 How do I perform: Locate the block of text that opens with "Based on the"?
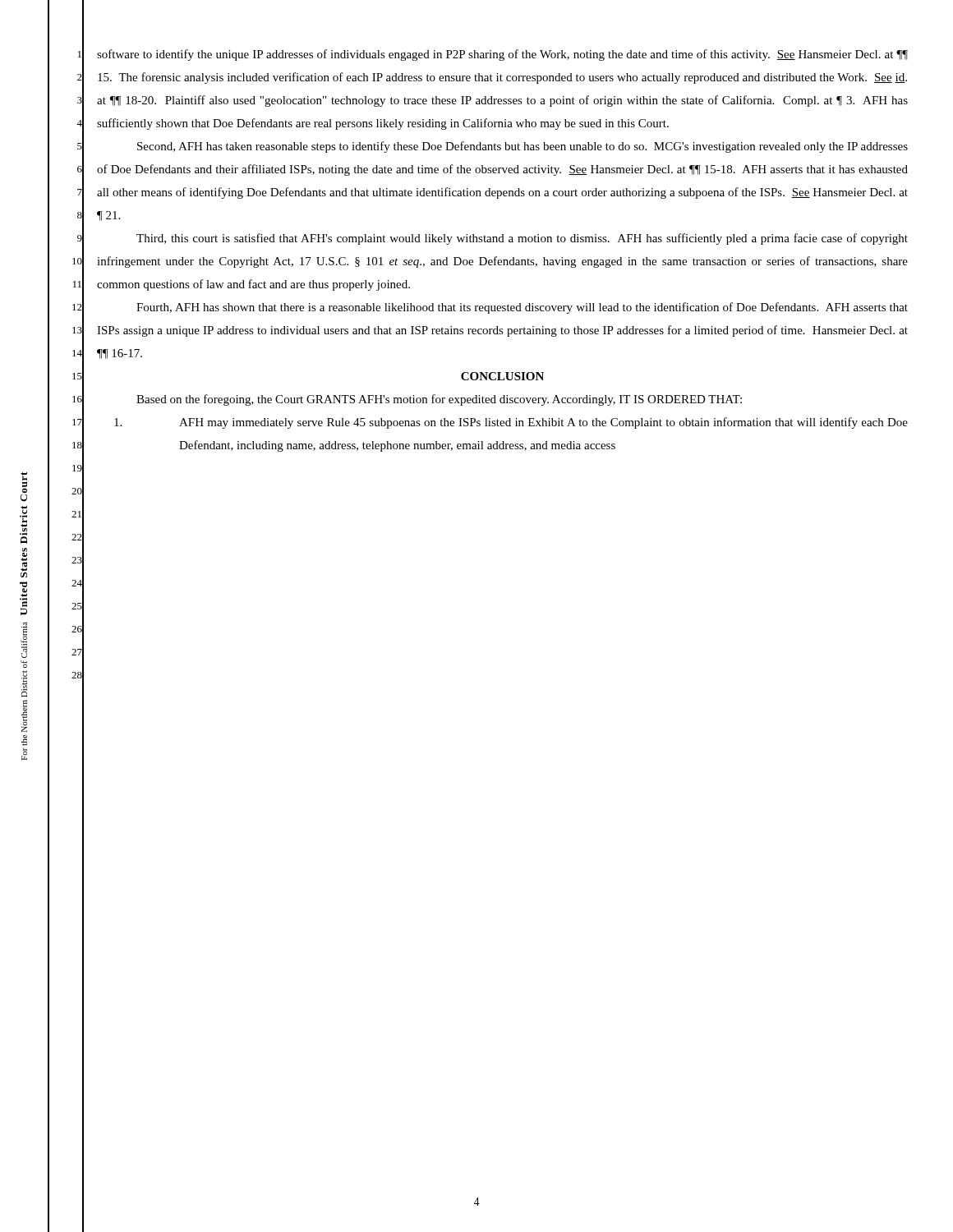[440, 399]
